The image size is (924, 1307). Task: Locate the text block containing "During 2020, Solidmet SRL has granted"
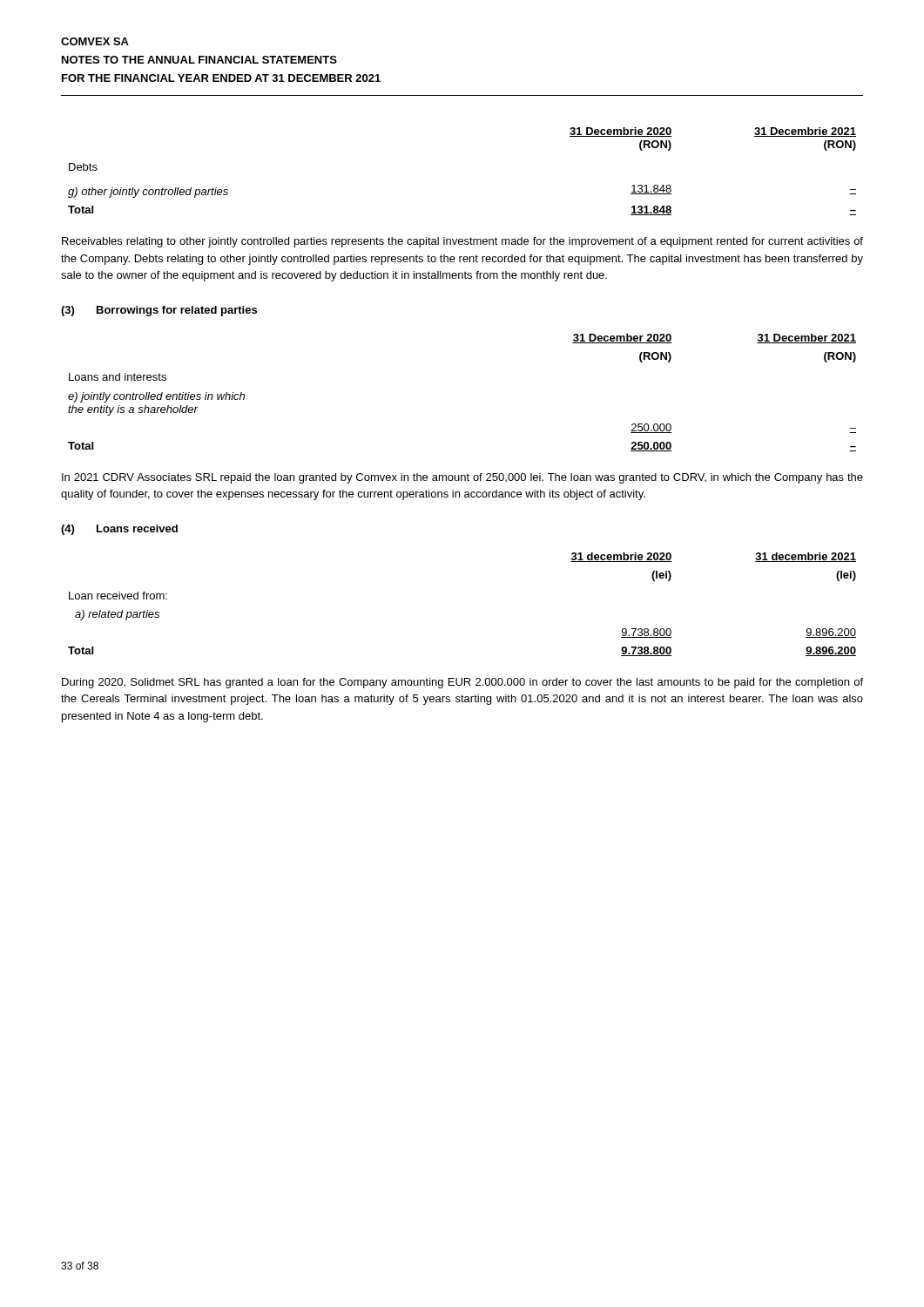(x=462, y=698)
